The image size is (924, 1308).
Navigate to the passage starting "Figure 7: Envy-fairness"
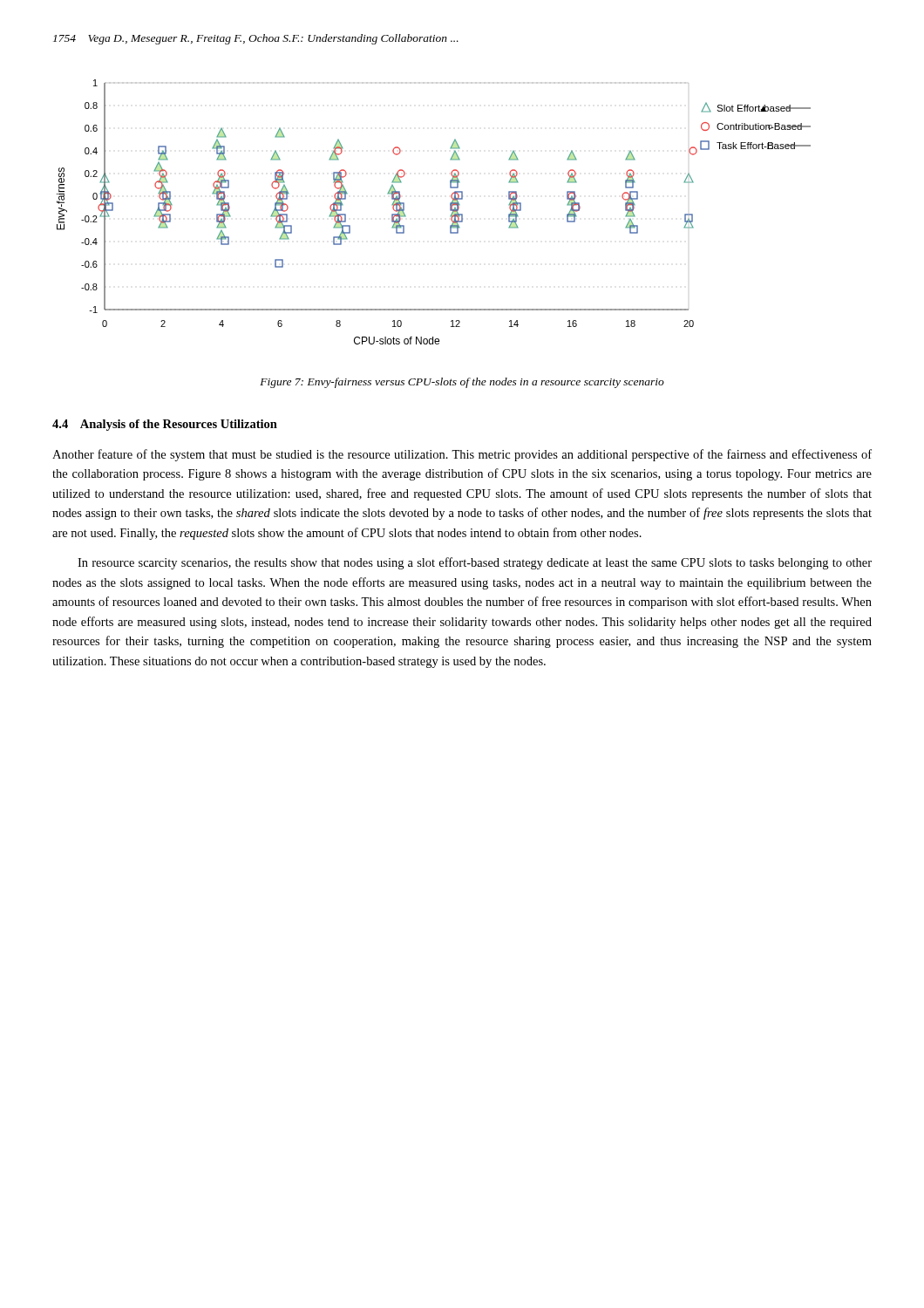click(x=462, y=382)
